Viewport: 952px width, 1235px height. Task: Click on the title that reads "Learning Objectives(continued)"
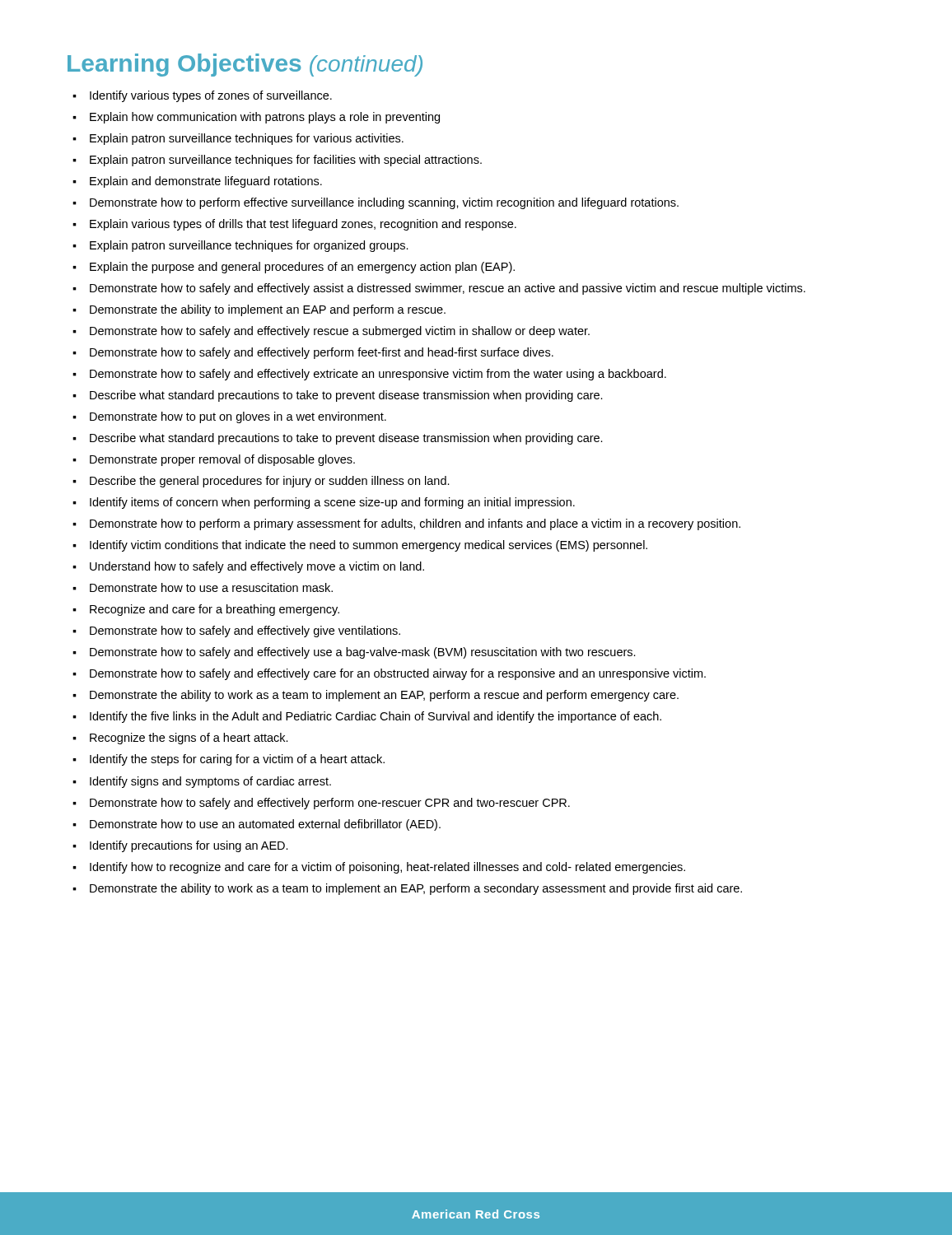245,63
